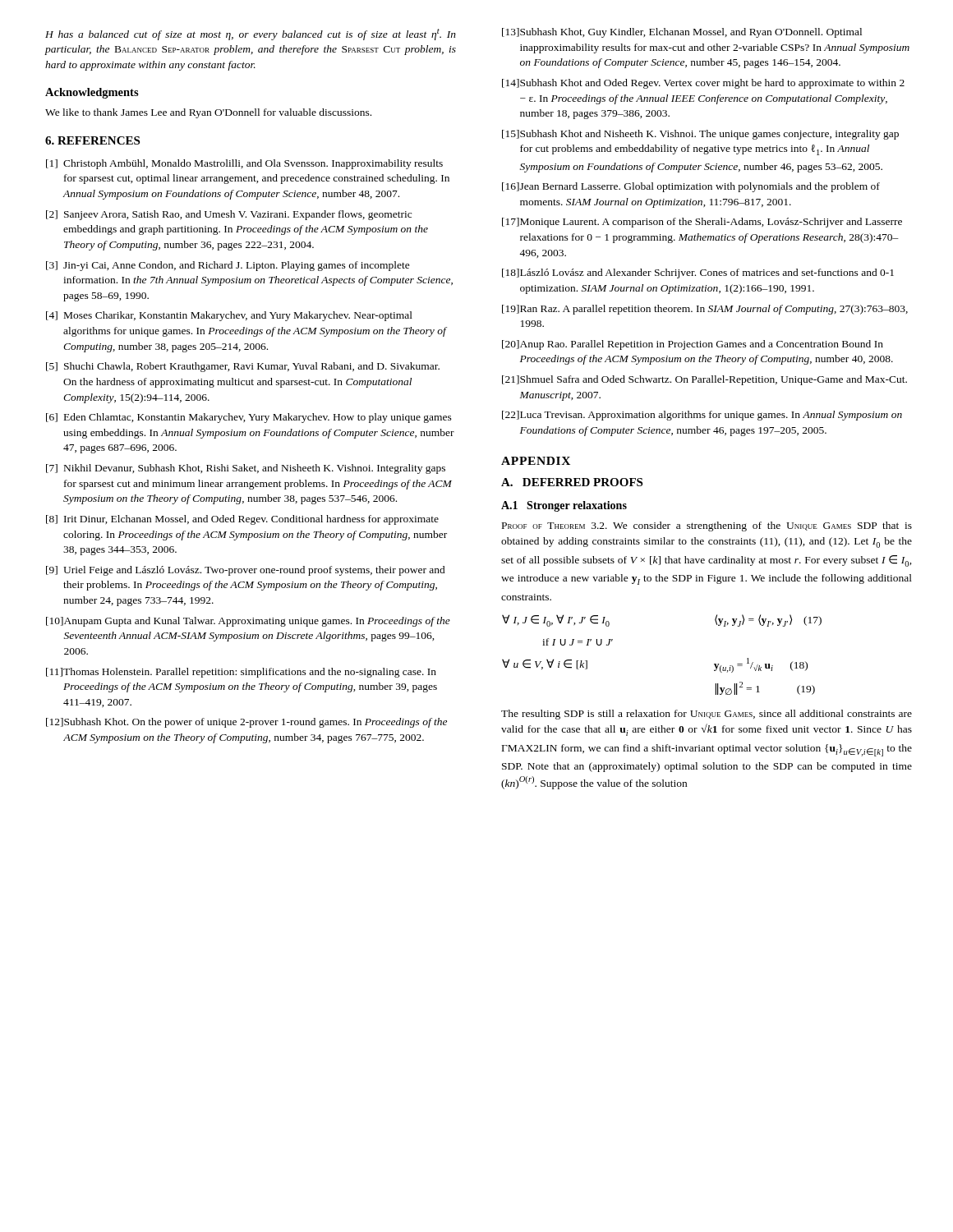Select the list item that says "[22] Luca Trevisan. Approximation"
953x1232 pixels.
pyautogui.click(x=707, y=423)
